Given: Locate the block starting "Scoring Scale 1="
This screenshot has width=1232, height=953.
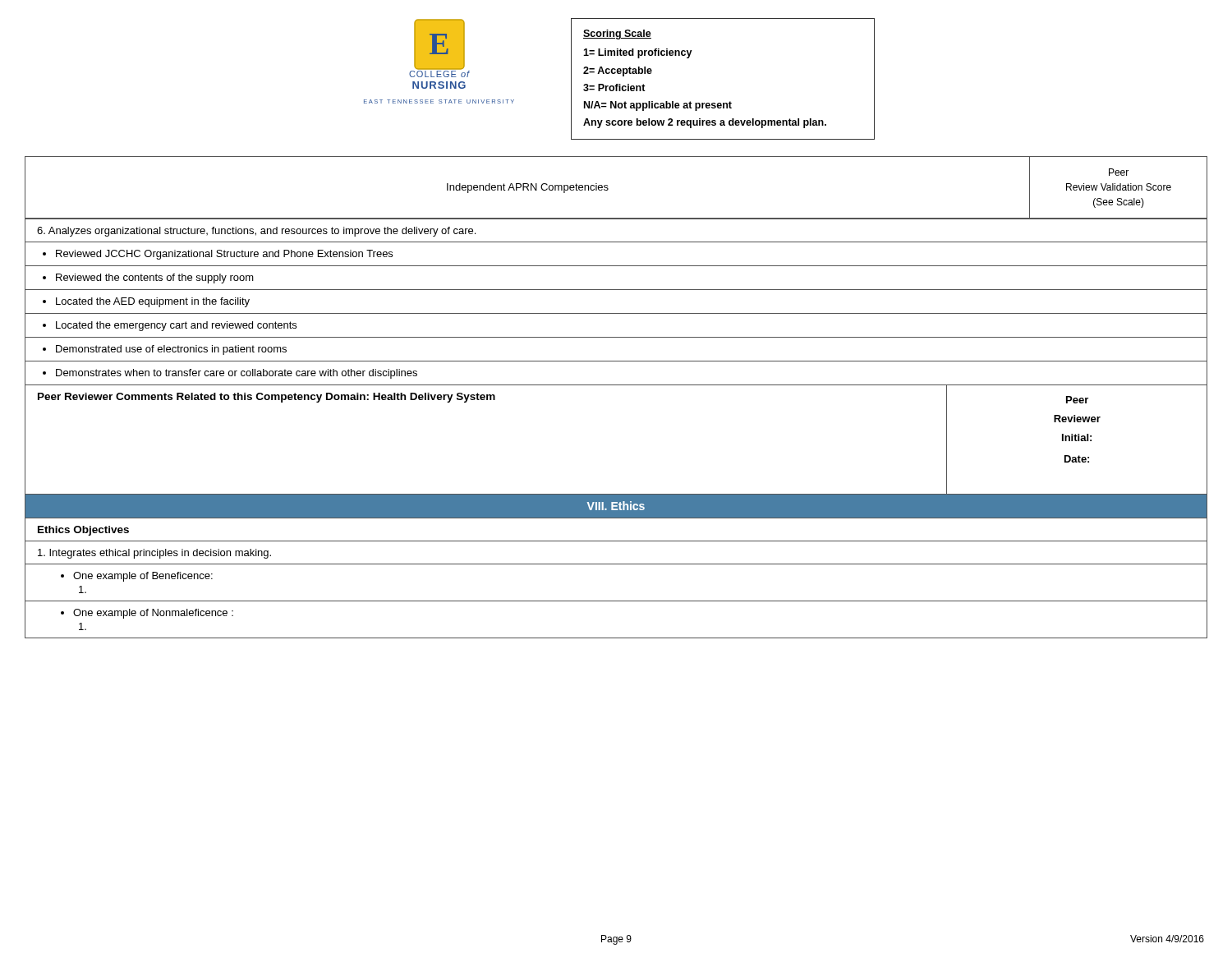Looking at the screenshot, I should [x=617, y=35].
